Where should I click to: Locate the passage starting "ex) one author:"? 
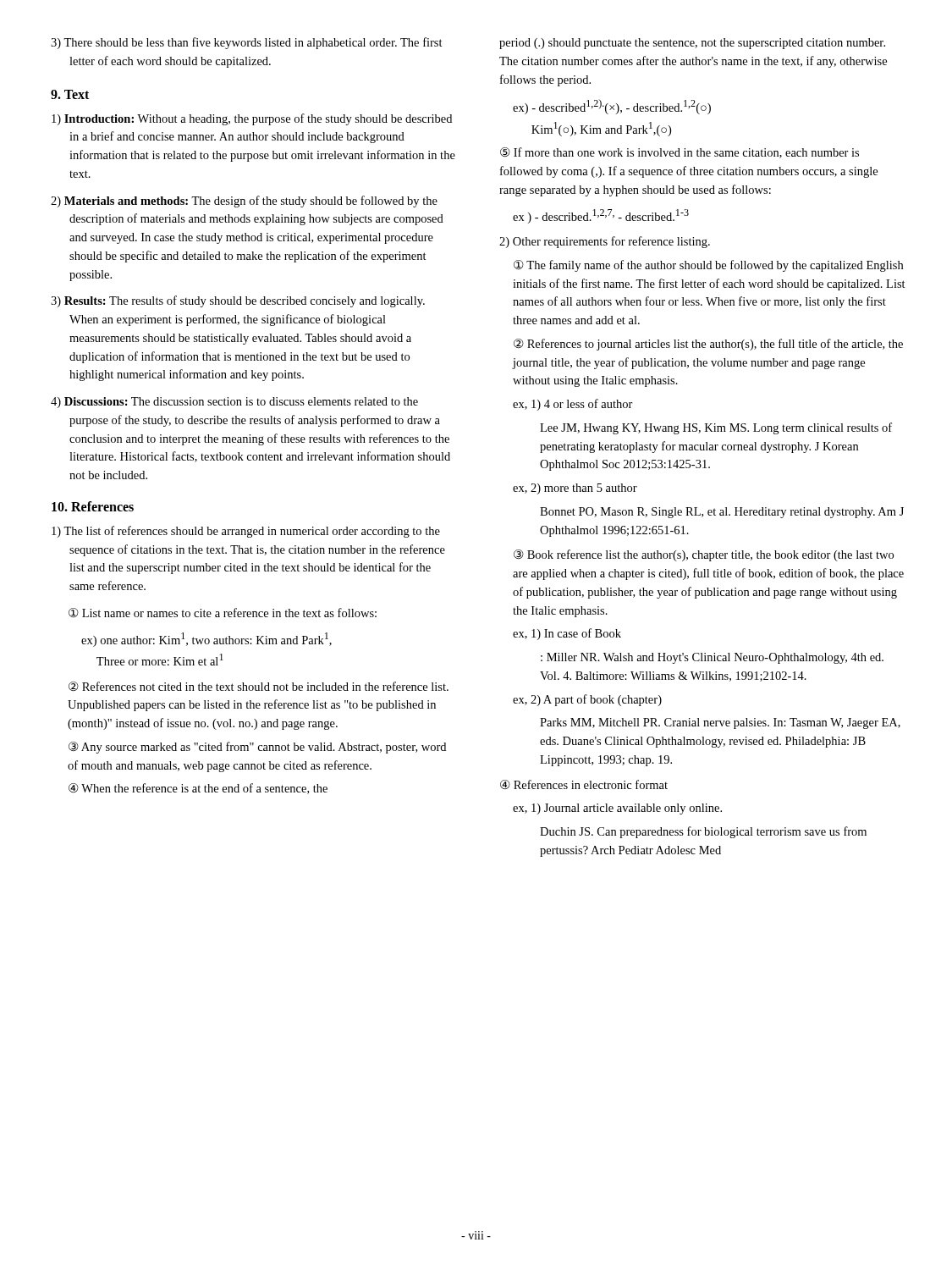point(269,649)
